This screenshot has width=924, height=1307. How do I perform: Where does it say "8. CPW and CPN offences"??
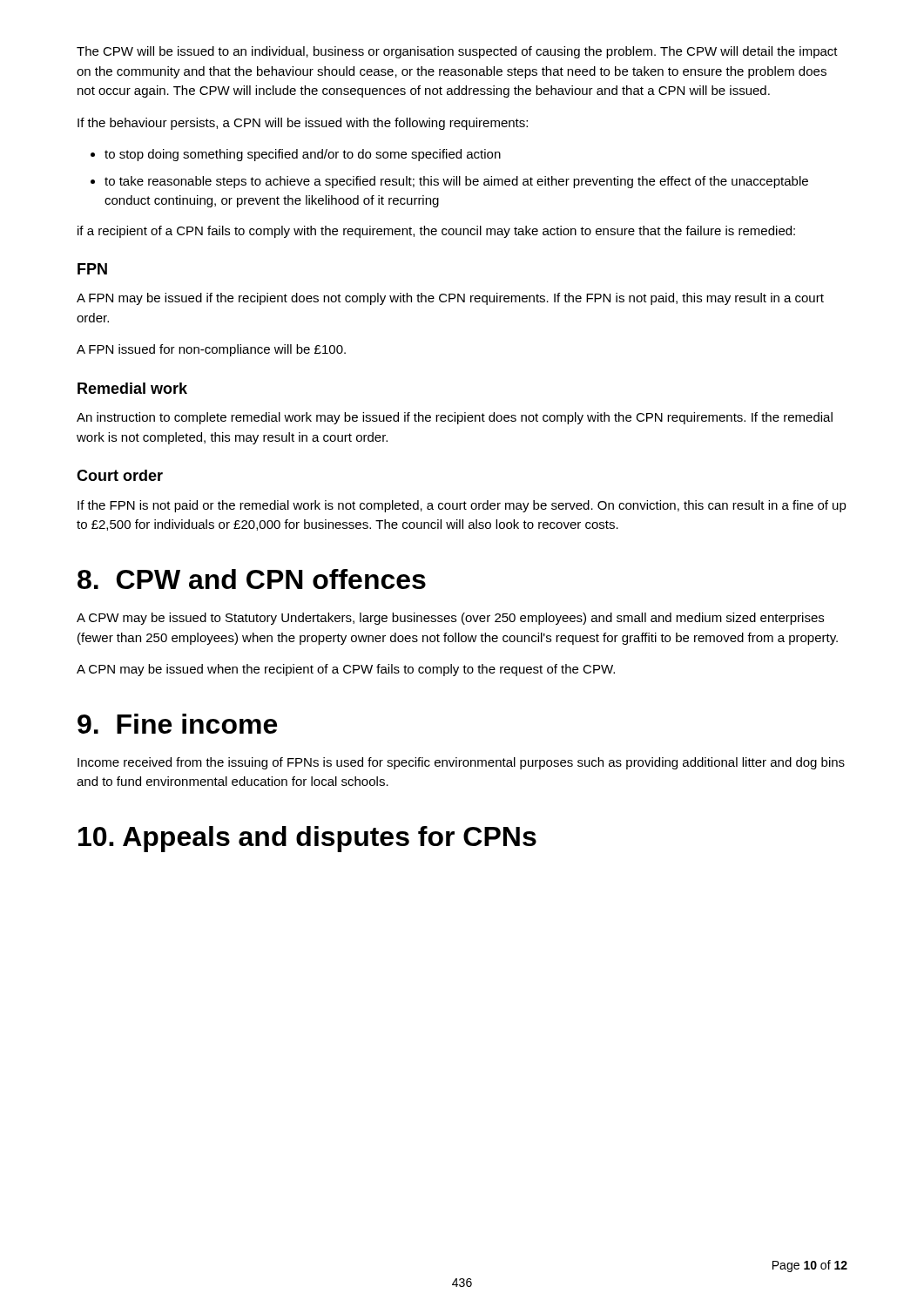(252, 579)
